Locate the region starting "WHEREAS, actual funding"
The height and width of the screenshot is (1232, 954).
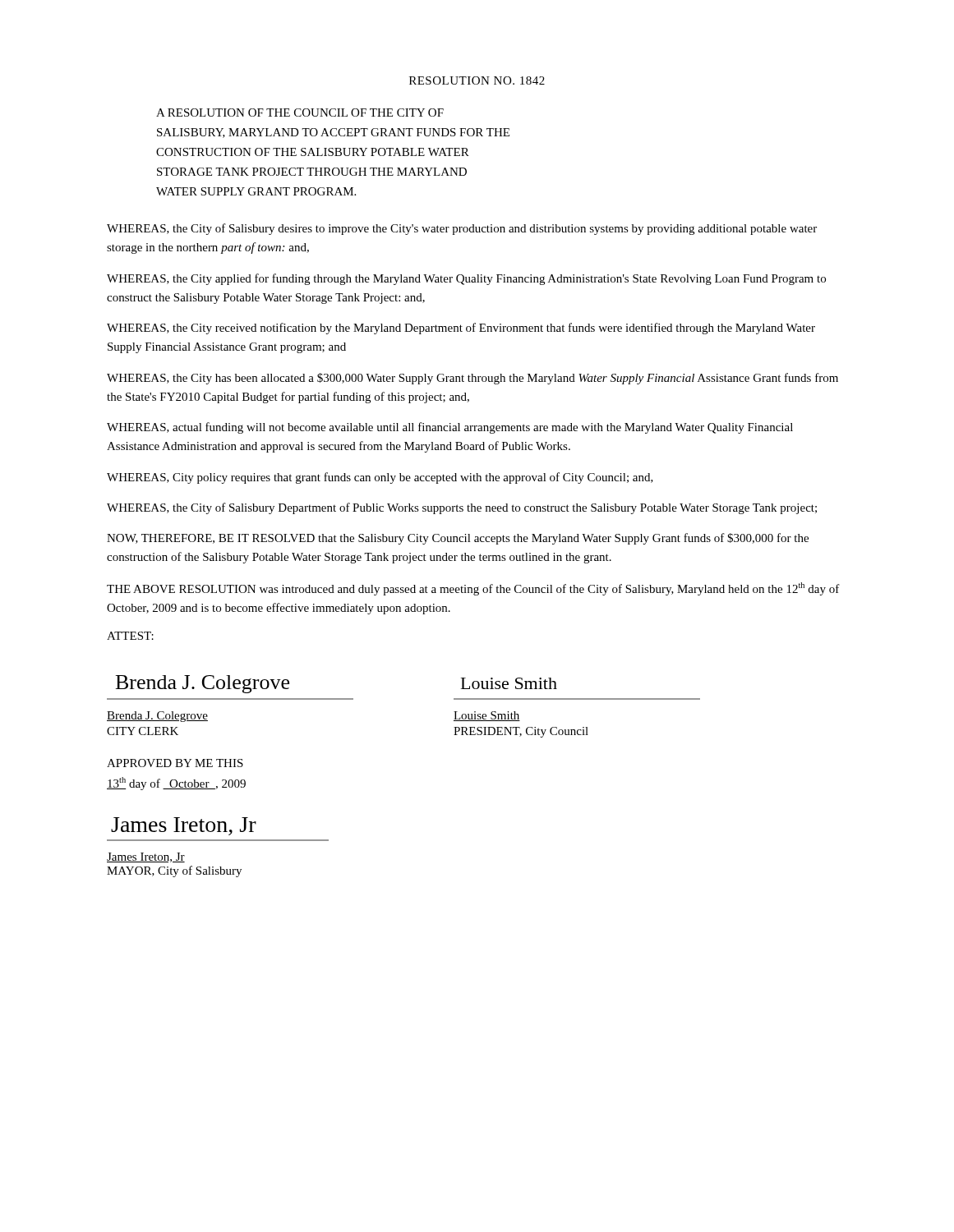coord(450,437)
